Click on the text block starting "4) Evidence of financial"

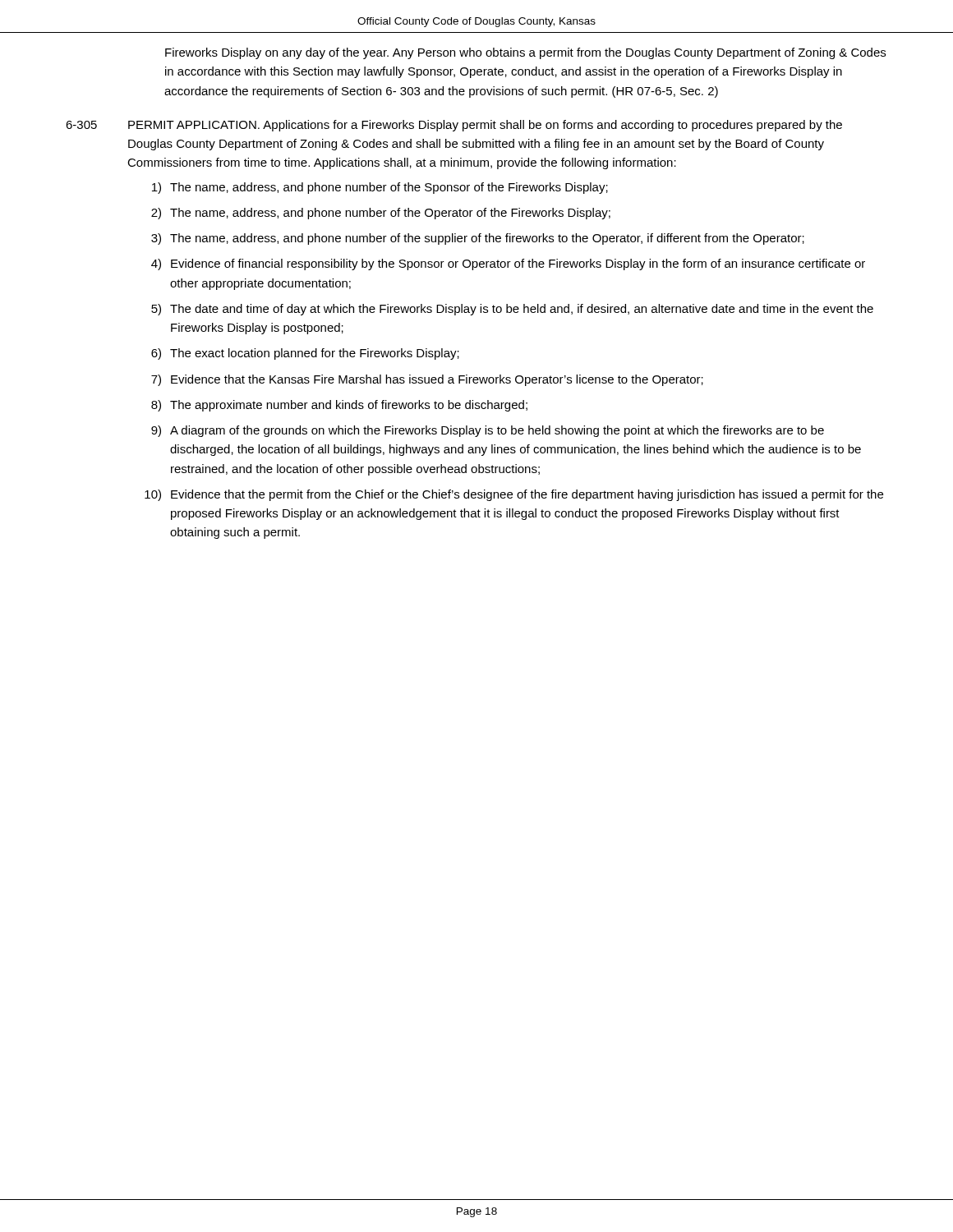point(507,273)
